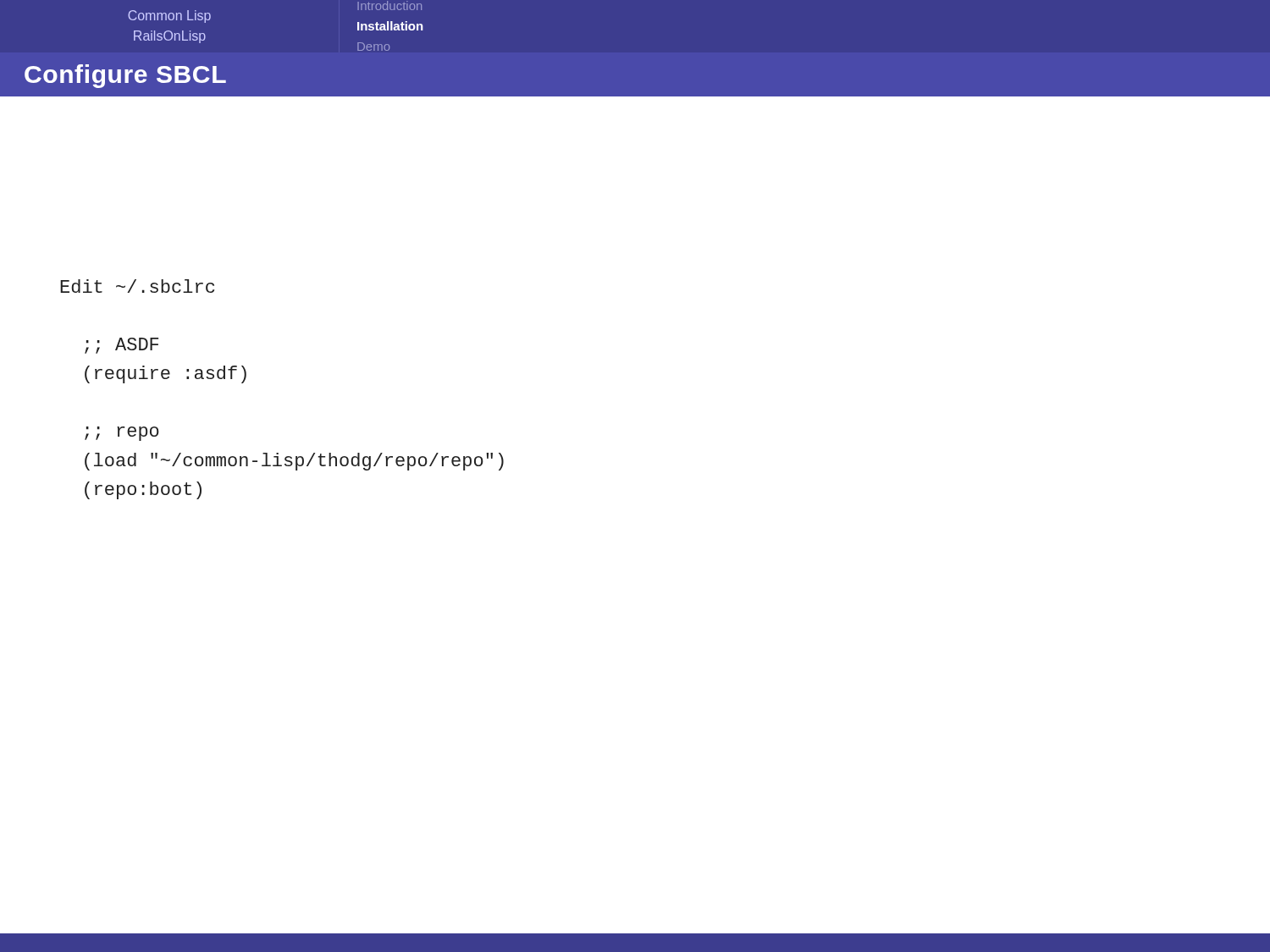This screenshot has height=952, width=1270.
Task: Locate the passage starting "Configure SBCL"
Action: pyautogui.click(x=125, y=74)
